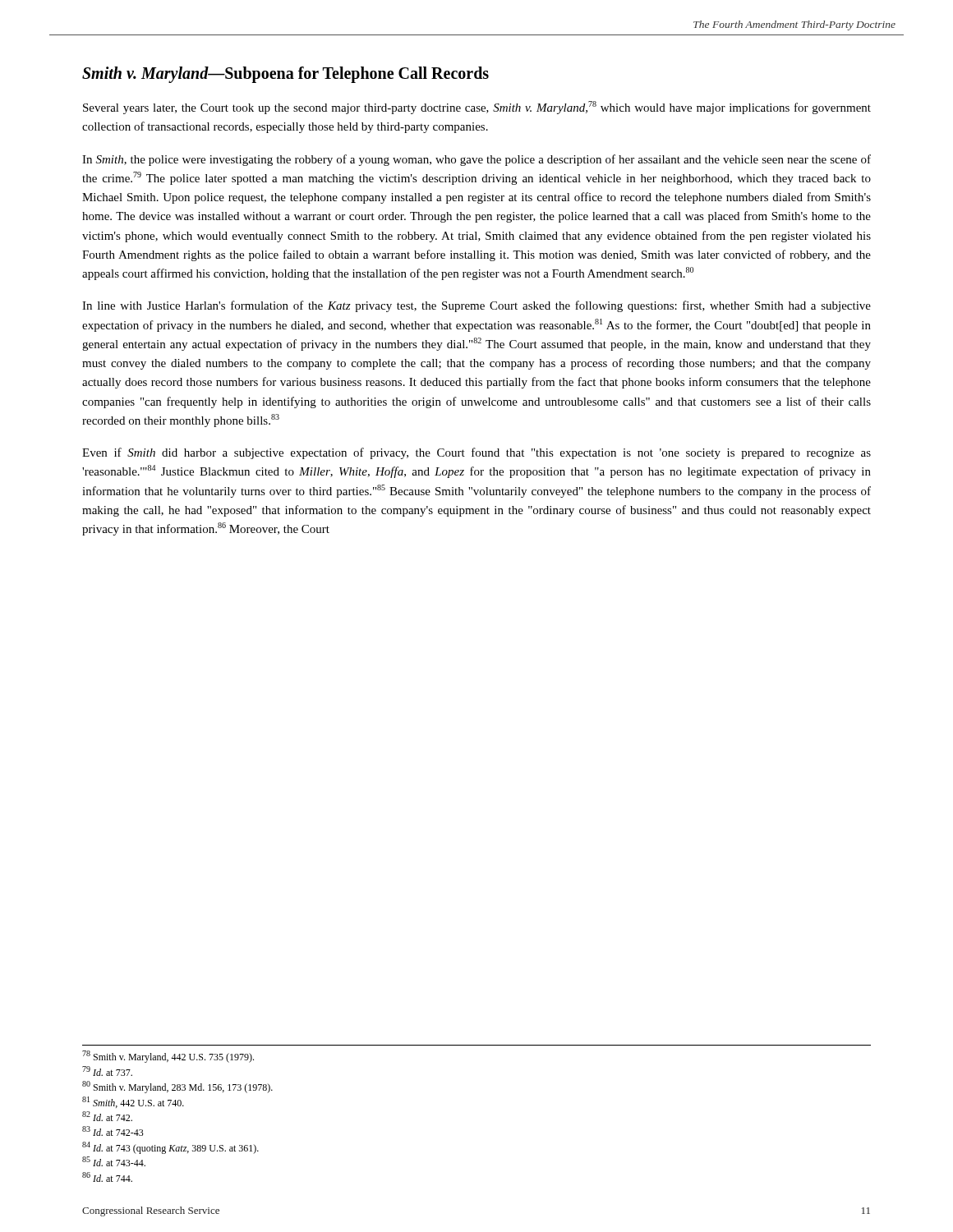Locate the footnote containing "78 Smith v. Maryland, 442 U.S. 735 (1979)."

168,1057
